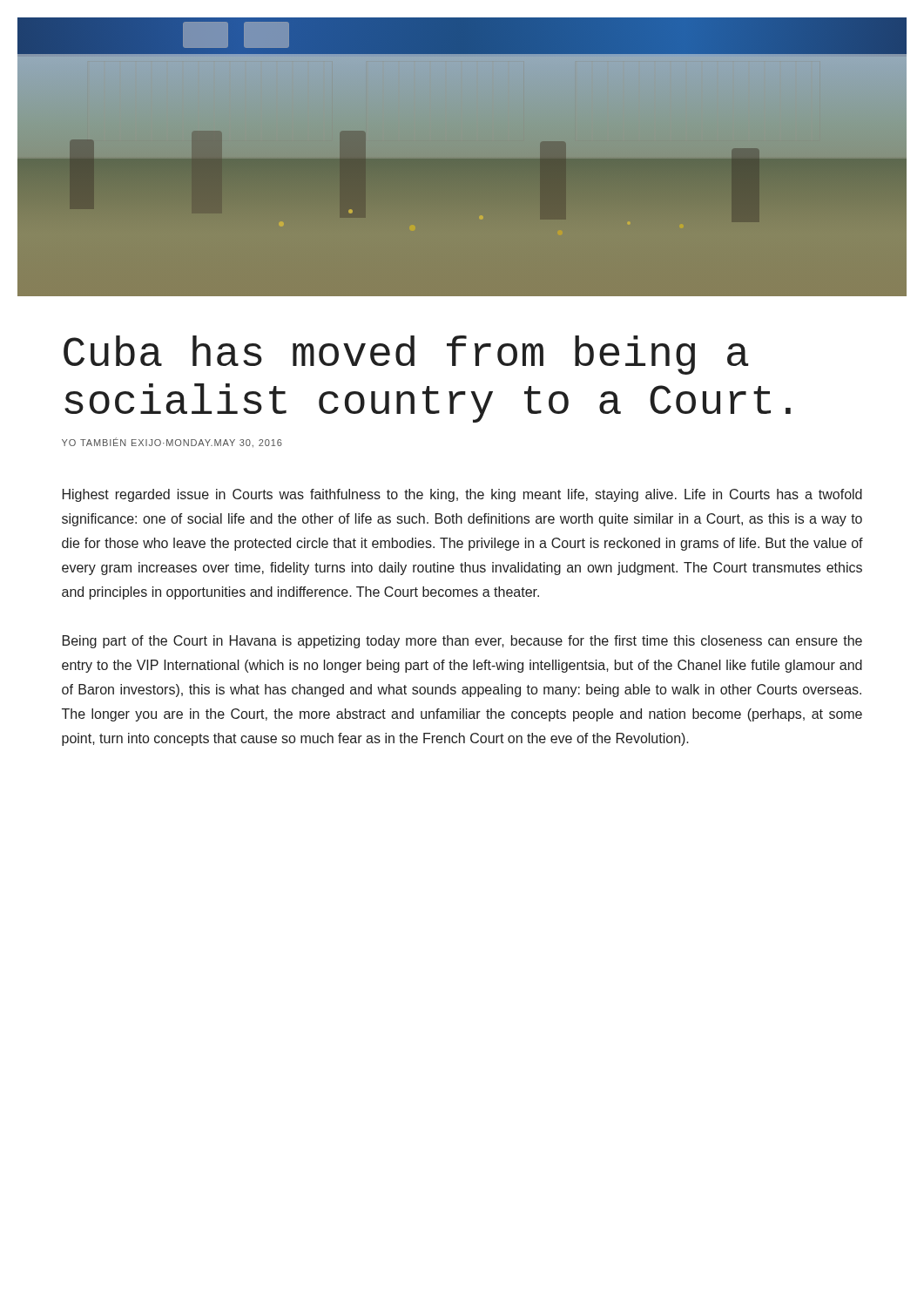Locate the caption
Viewport: 924px width, 1307px height.
point(172,443)
